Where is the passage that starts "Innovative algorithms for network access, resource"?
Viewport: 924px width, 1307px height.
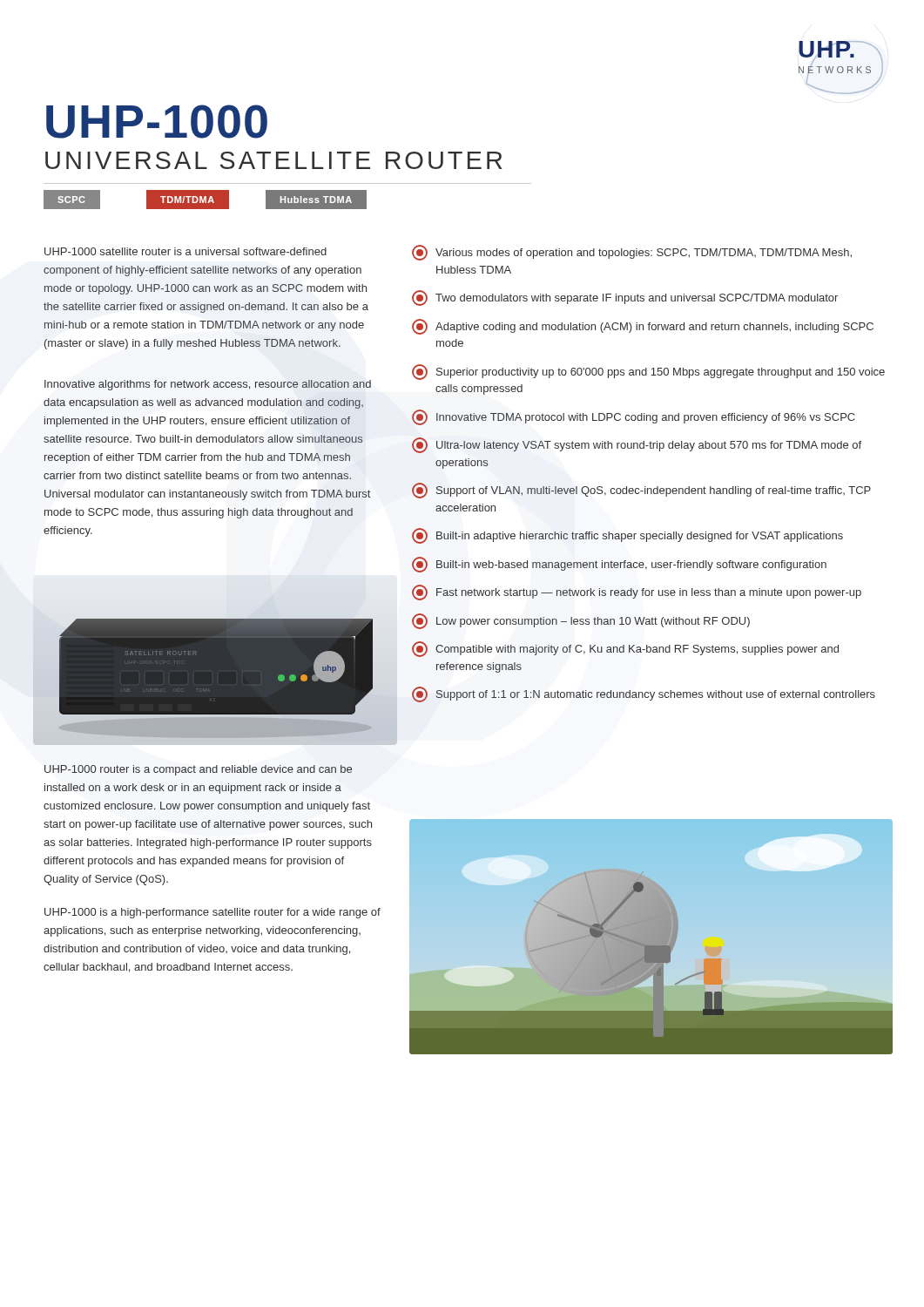[212, 457]
